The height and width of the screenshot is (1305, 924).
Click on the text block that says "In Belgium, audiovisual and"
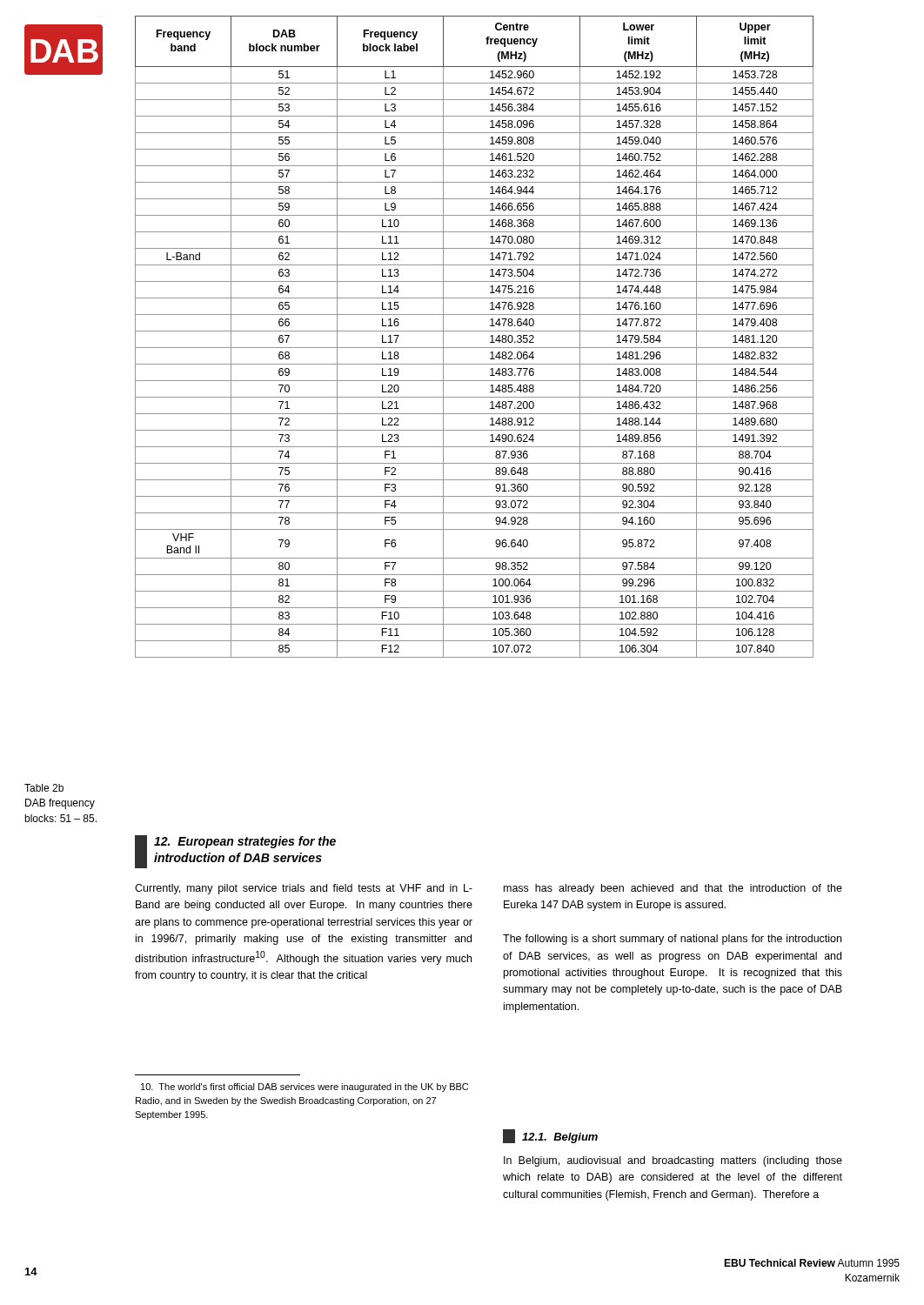(x=673, y=1177)
